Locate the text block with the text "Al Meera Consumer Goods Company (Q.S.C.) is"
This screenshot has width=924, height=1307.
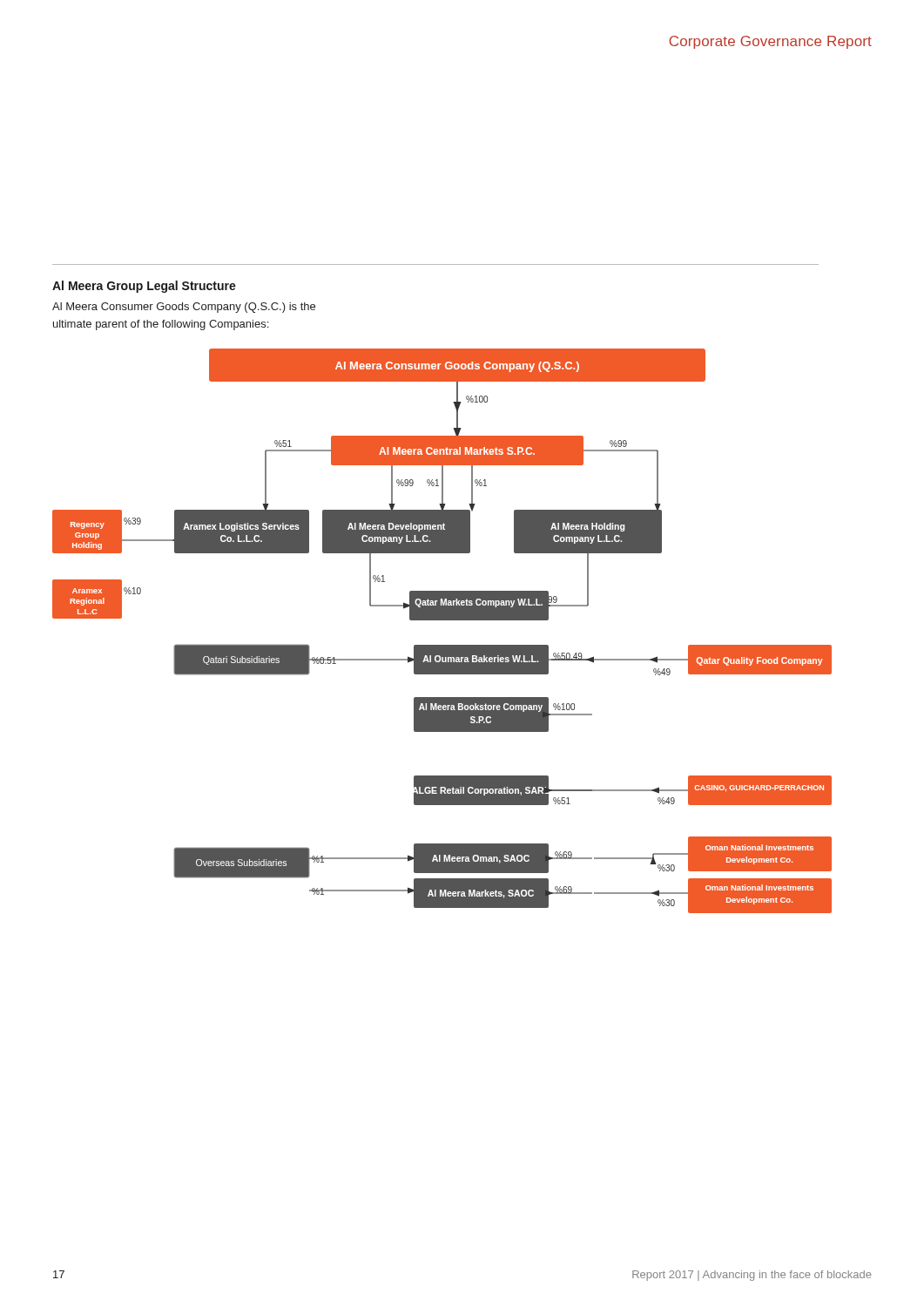[x=184, y=315]
